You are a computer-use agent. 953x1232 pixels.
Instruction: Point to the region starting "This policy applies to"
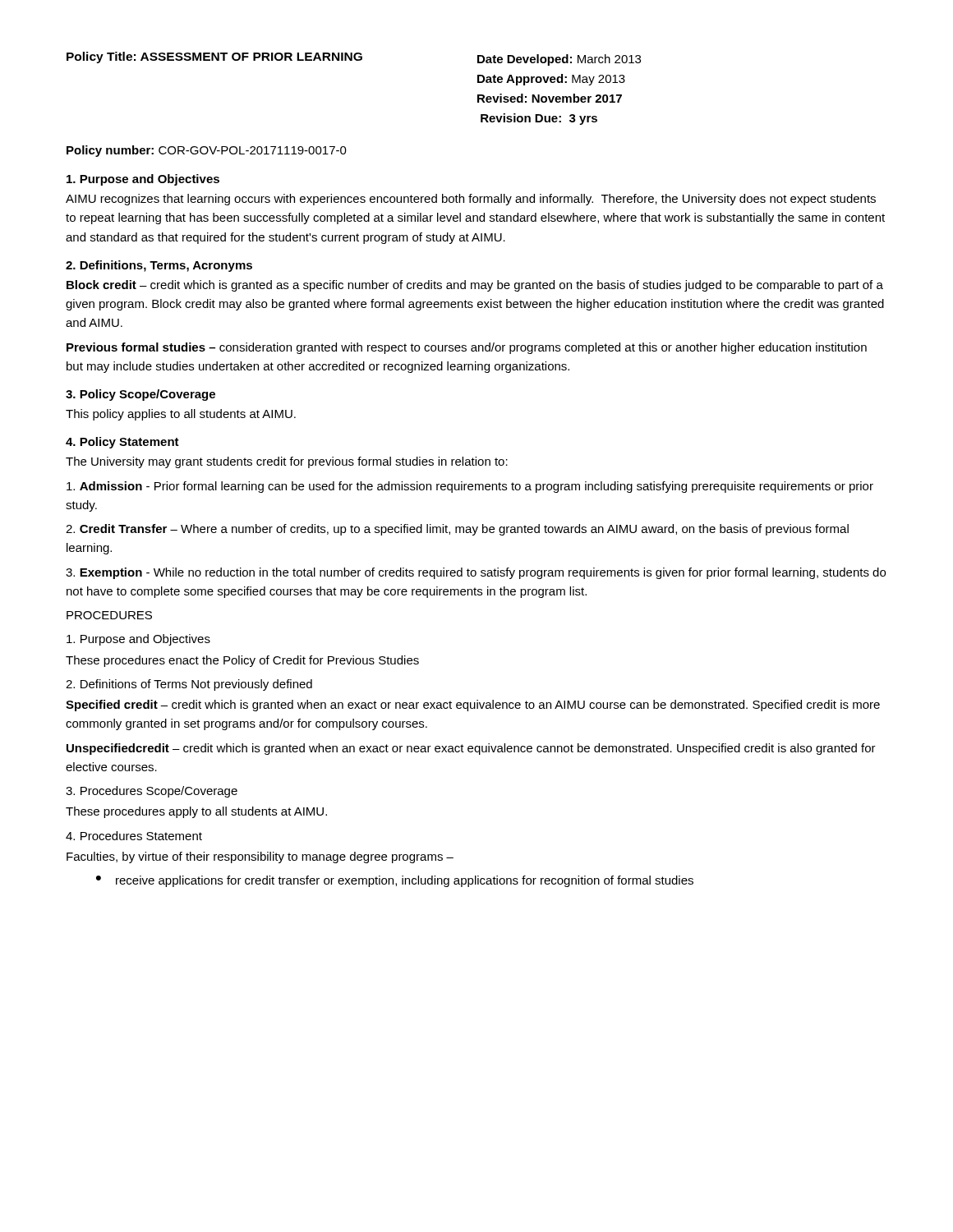pos(181,414)
